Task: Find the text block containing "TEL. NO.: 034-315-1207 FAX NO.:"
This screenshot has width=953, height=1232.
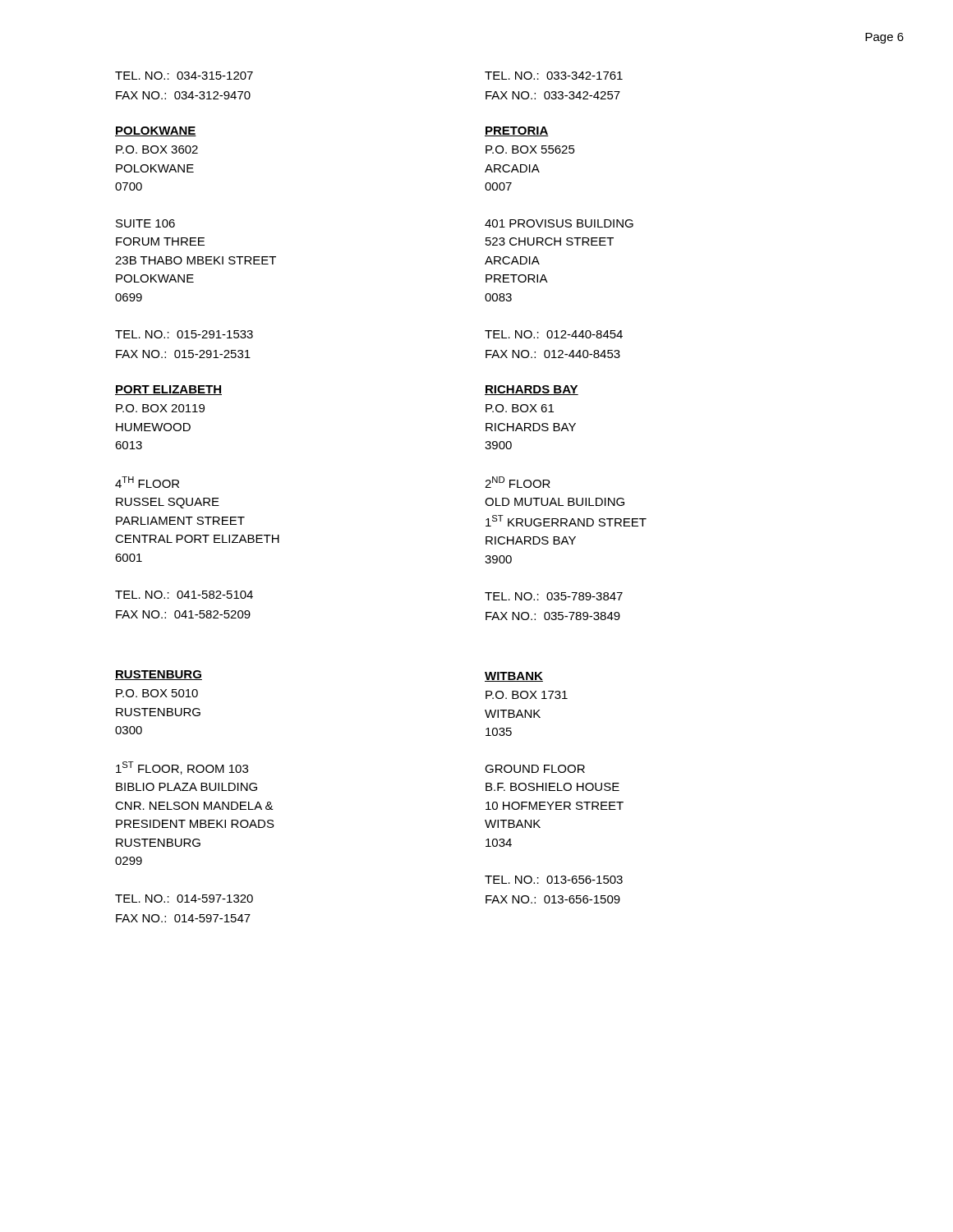Action: click(x=184, y=76)
